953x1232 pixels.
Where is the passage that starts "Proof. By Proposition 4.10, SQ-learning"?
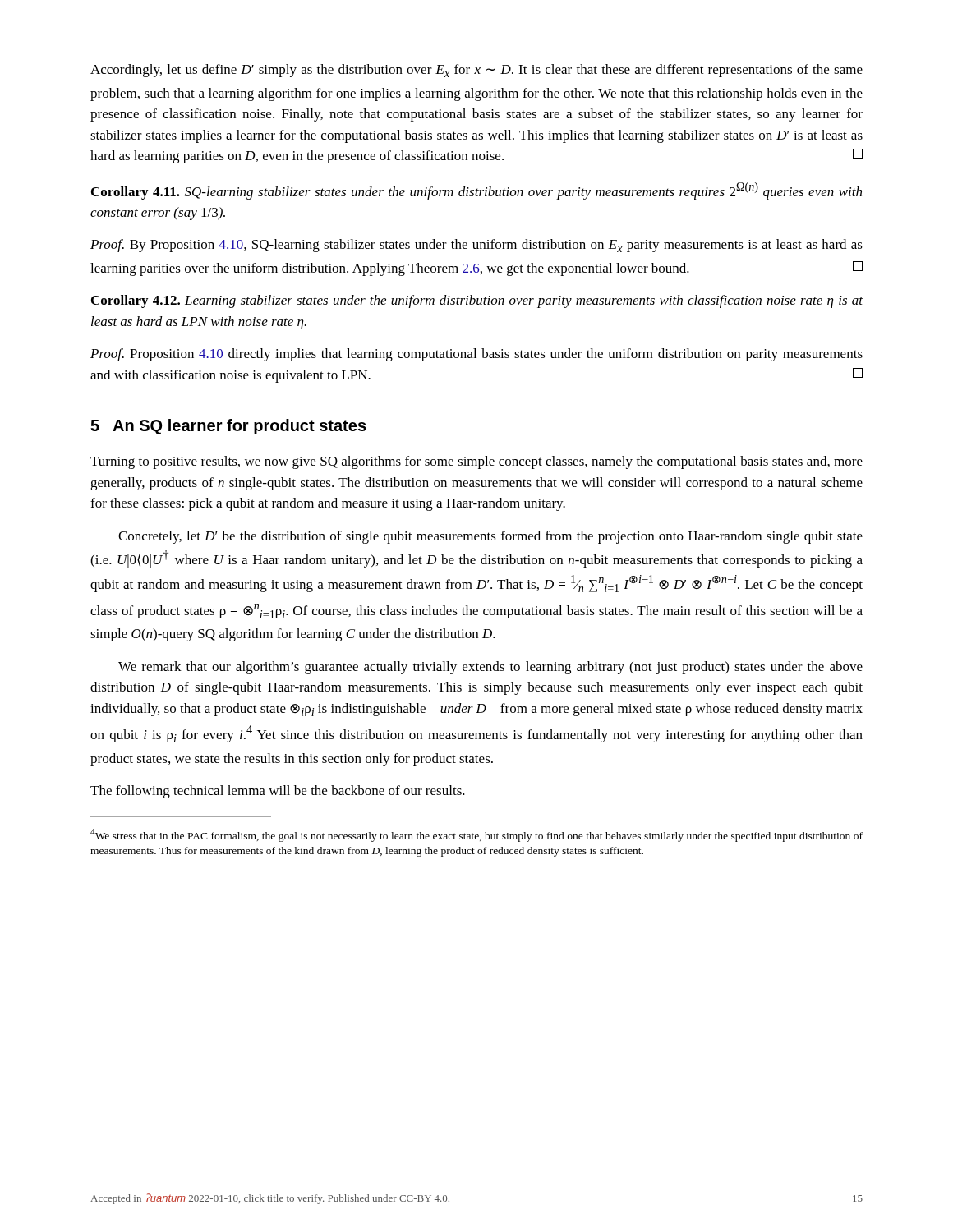(476, 257)
